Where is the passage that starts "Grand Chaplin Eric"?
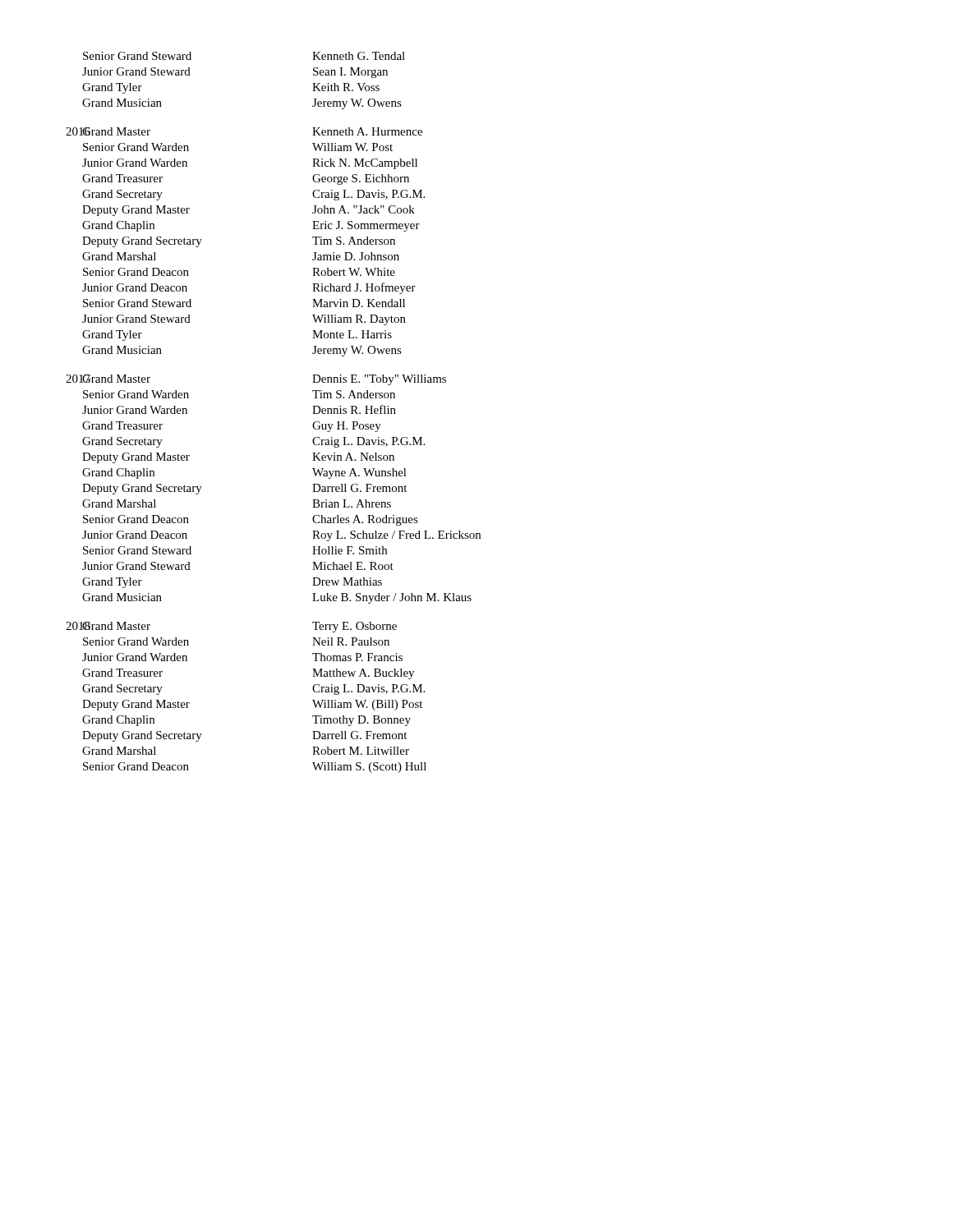The height and width of the screenshot is (1232, 953). point(119,228)
